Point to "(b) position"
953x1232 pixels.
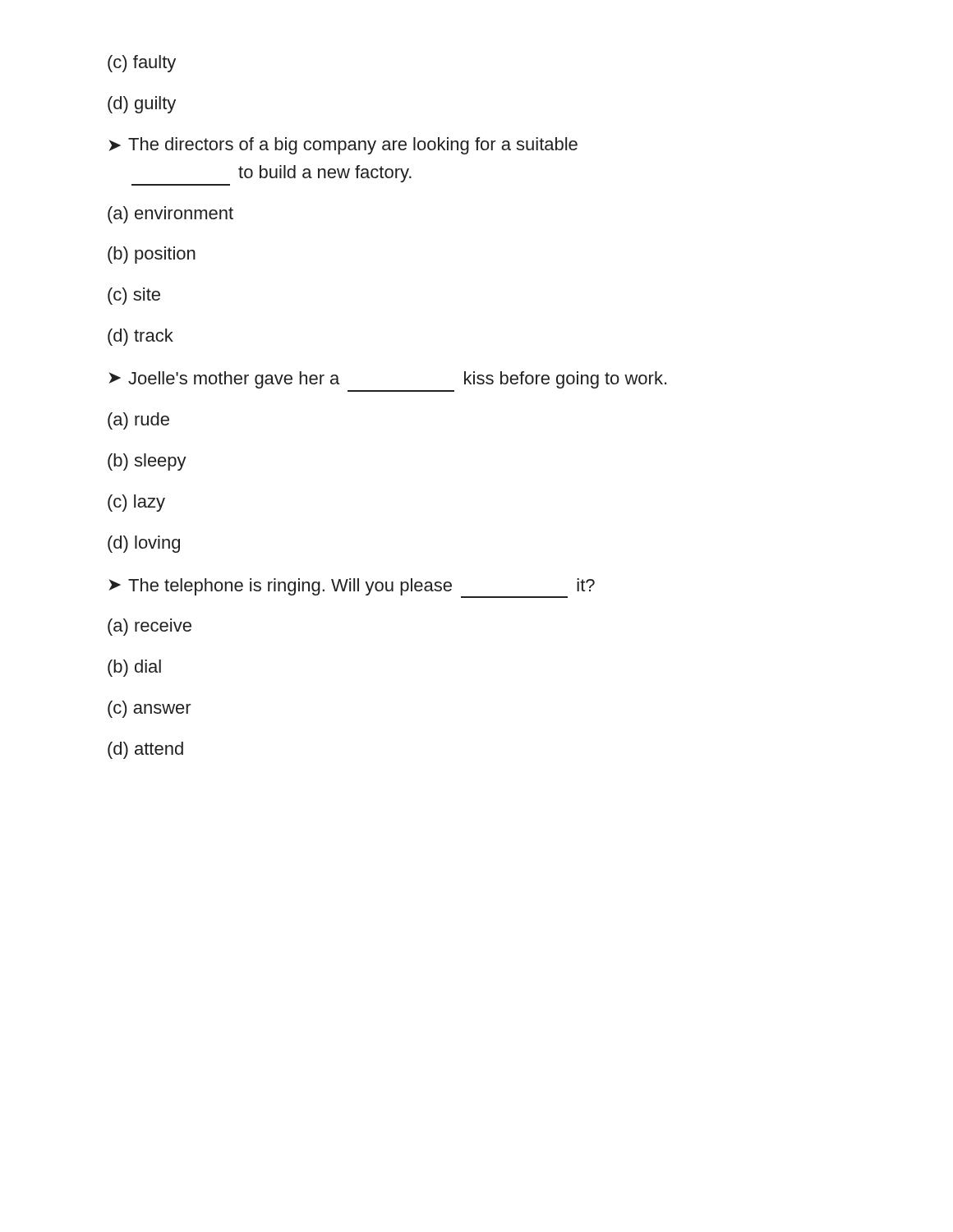tap(152, 254)
